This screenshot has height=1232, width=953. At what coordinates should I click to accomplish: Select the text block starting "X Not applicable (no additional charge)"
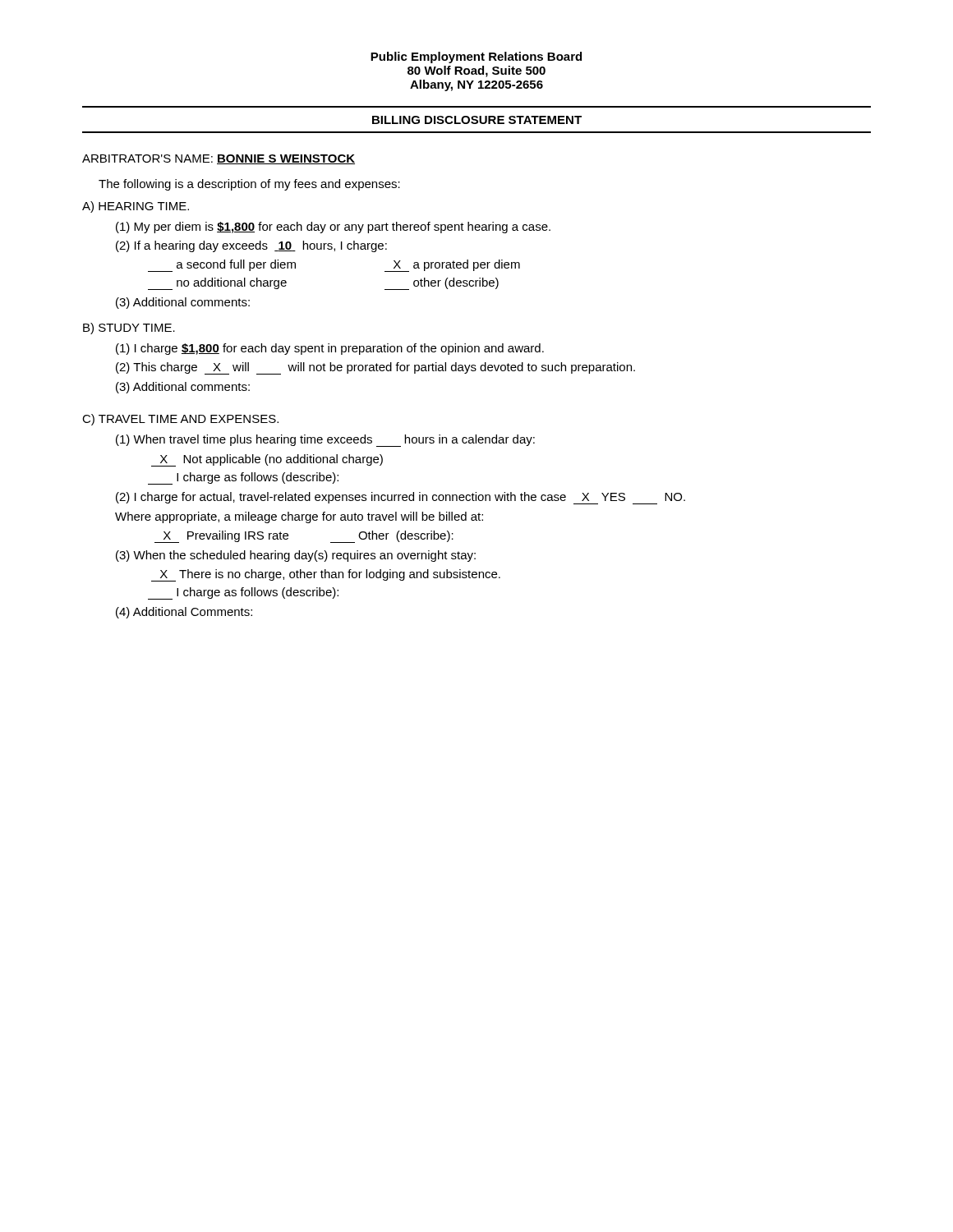point(266,459)
